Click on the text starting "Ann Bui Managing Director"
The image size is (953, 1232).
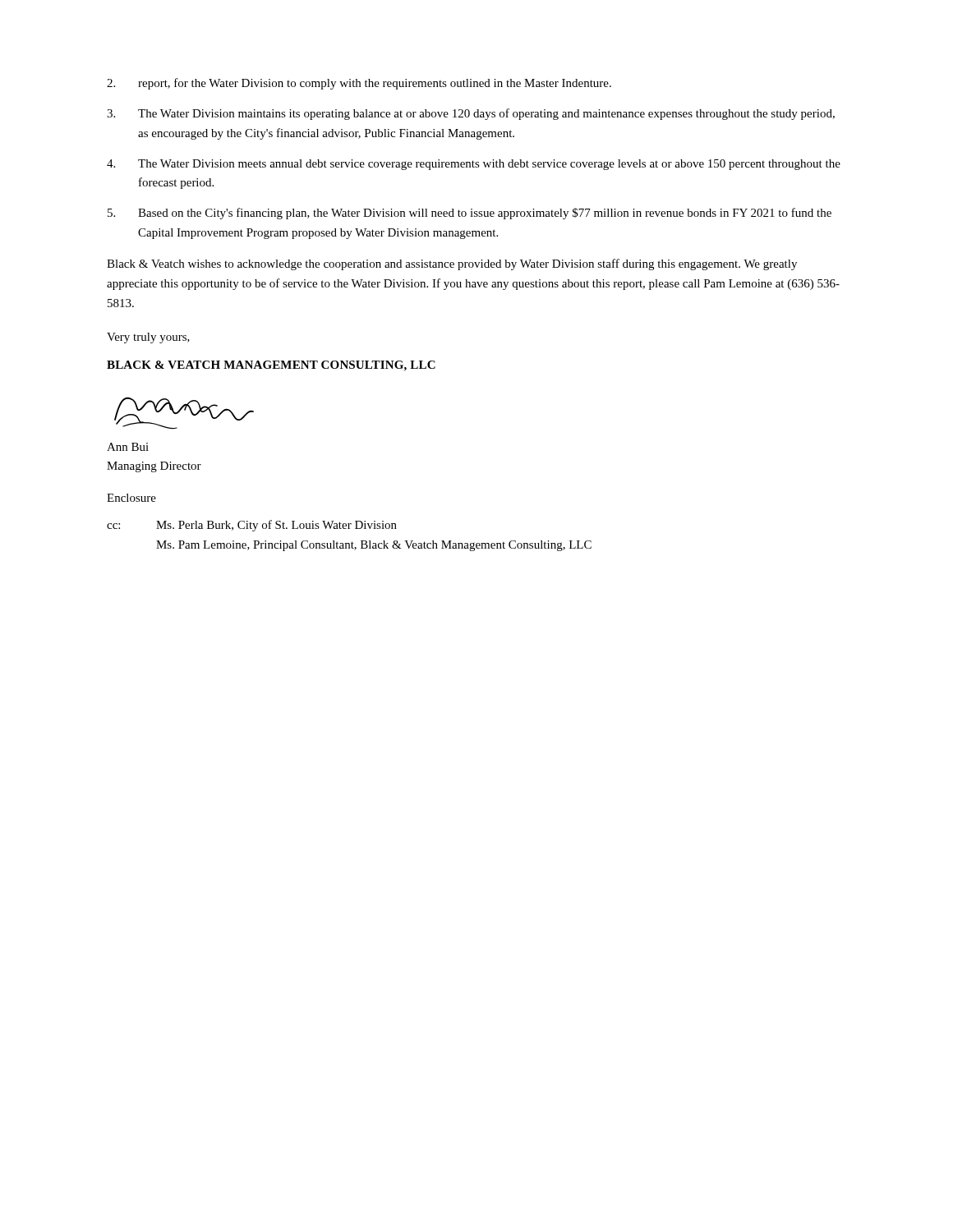(154, 456)
